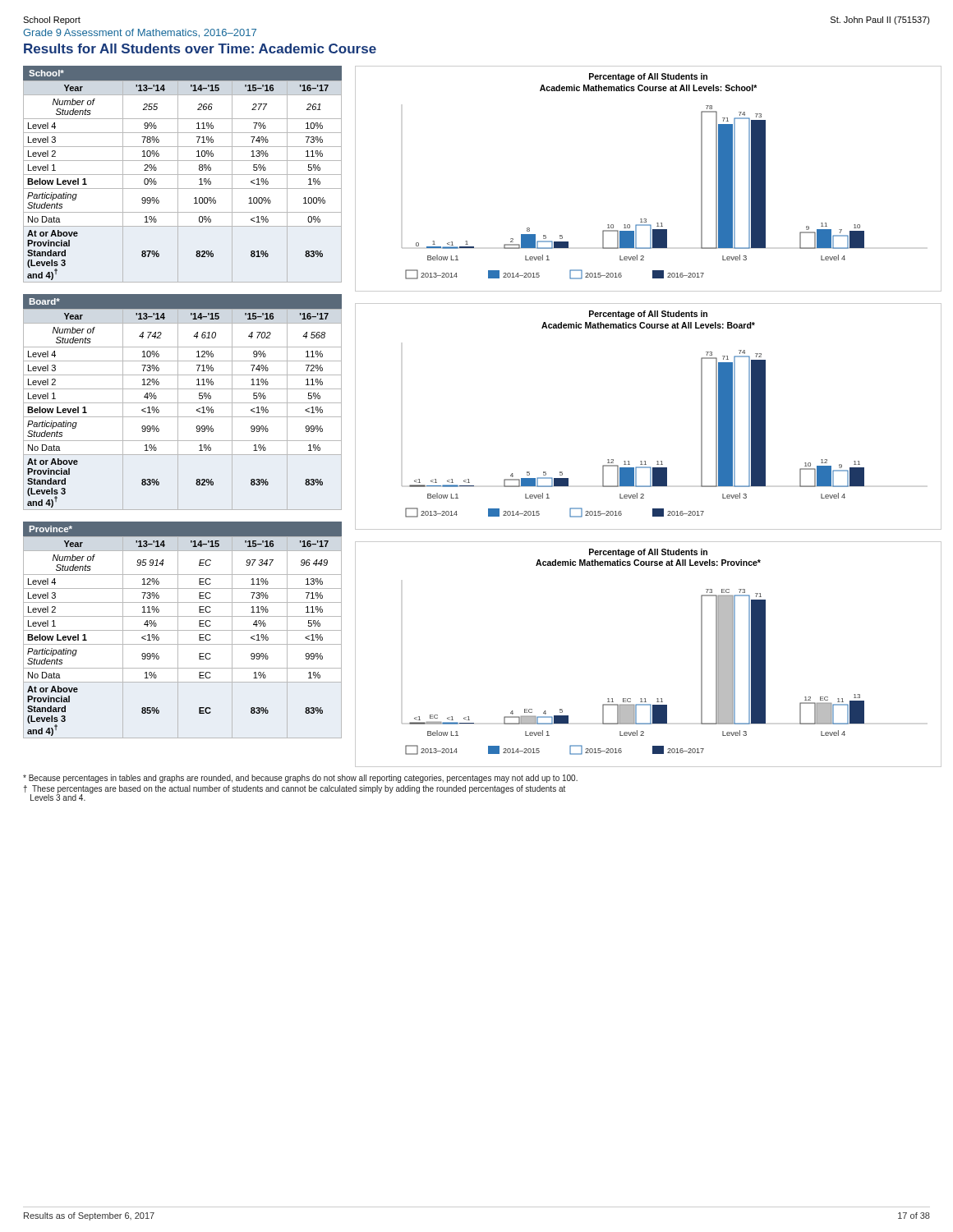Select the table that reads "97 347"
This screenshot has height=1232, width=953.
[x=182, y=630]
